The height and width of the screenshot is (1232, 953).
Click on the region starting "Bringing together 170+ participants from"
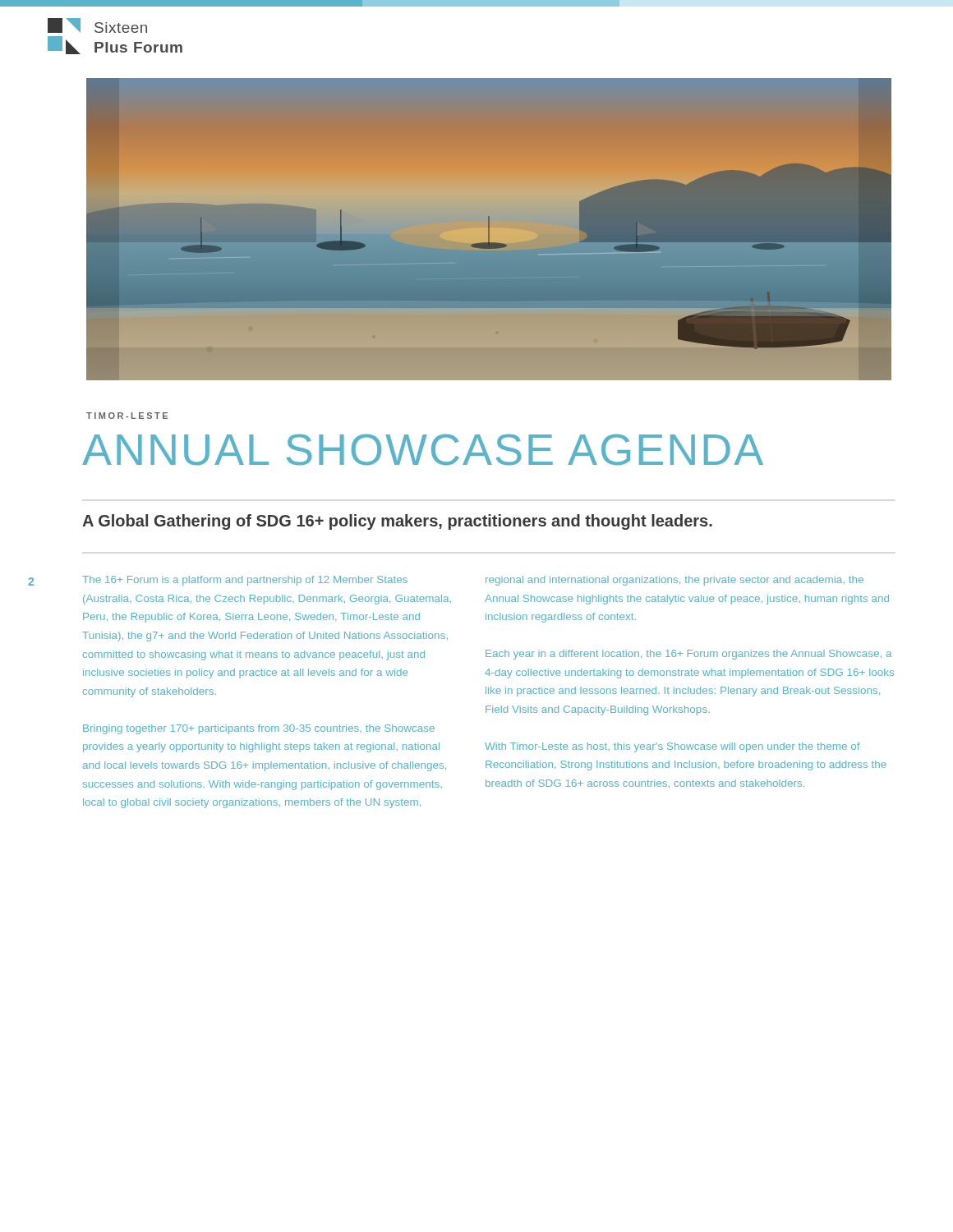[265, 765]
